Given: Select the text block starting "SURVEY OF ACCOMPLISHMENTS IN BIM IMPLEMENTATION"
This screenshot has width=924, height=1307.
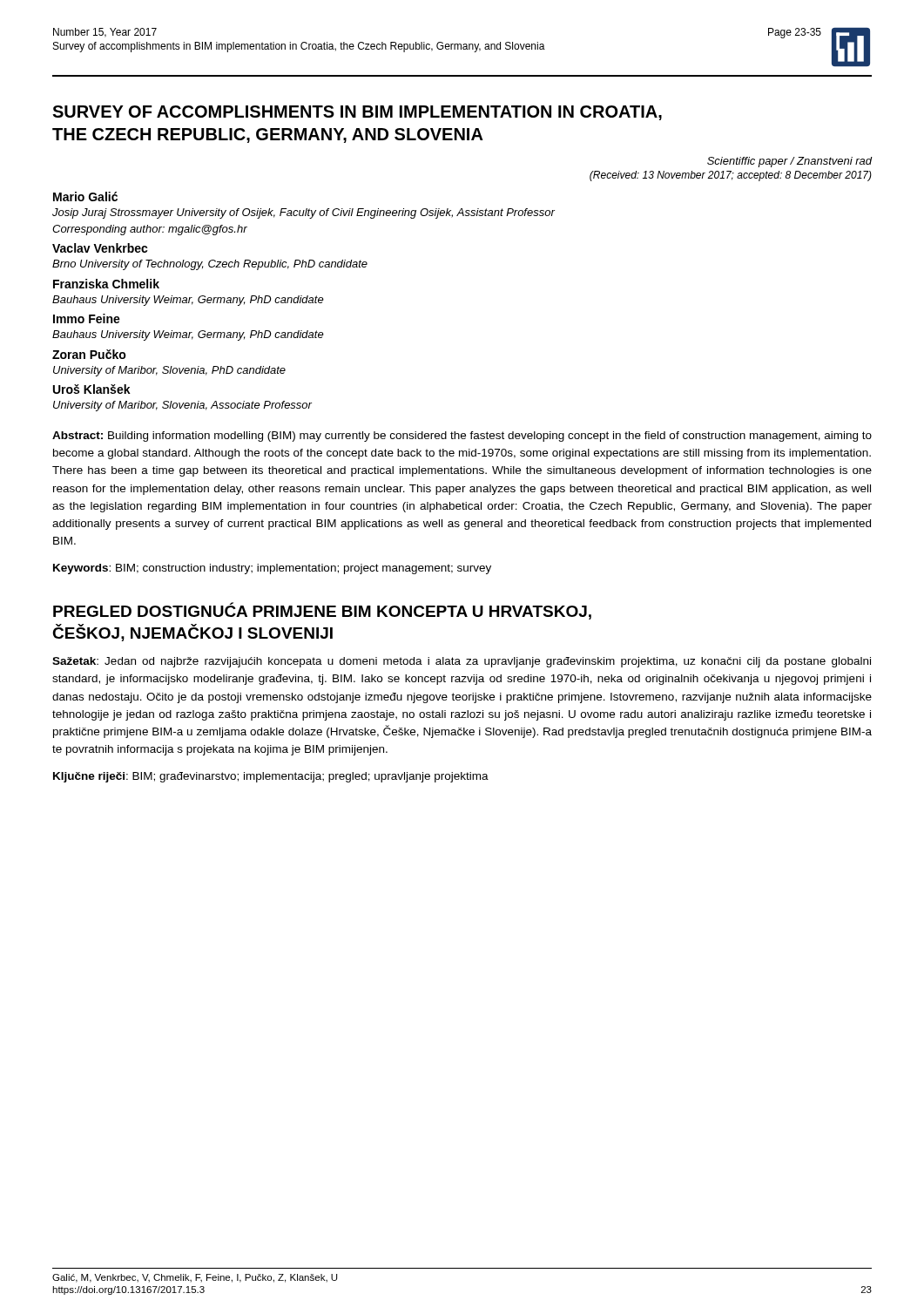Looking at the screenshot, I should point(462,123).
